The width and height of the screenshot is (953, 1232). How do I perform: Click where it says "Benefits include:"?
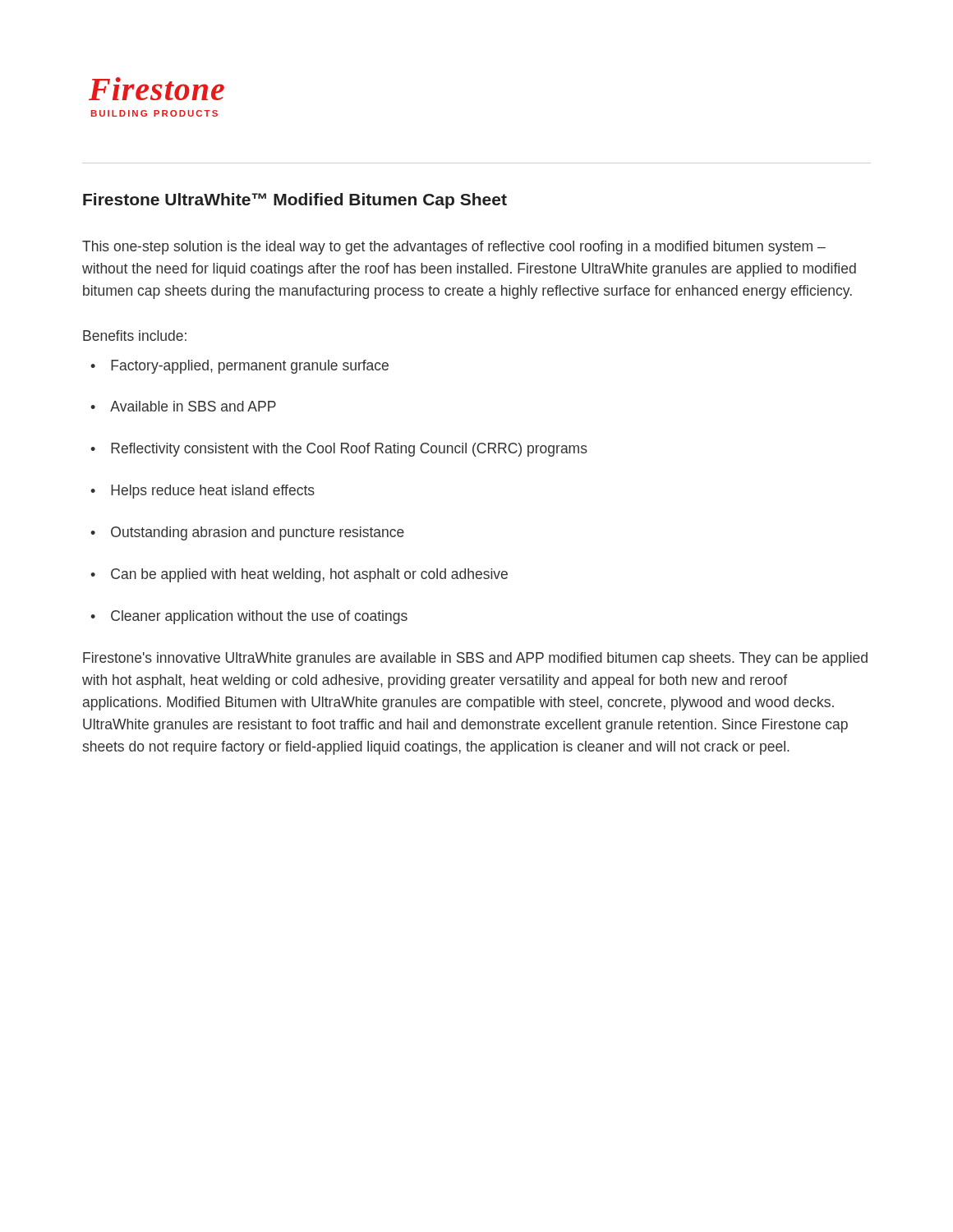point(135,336)
